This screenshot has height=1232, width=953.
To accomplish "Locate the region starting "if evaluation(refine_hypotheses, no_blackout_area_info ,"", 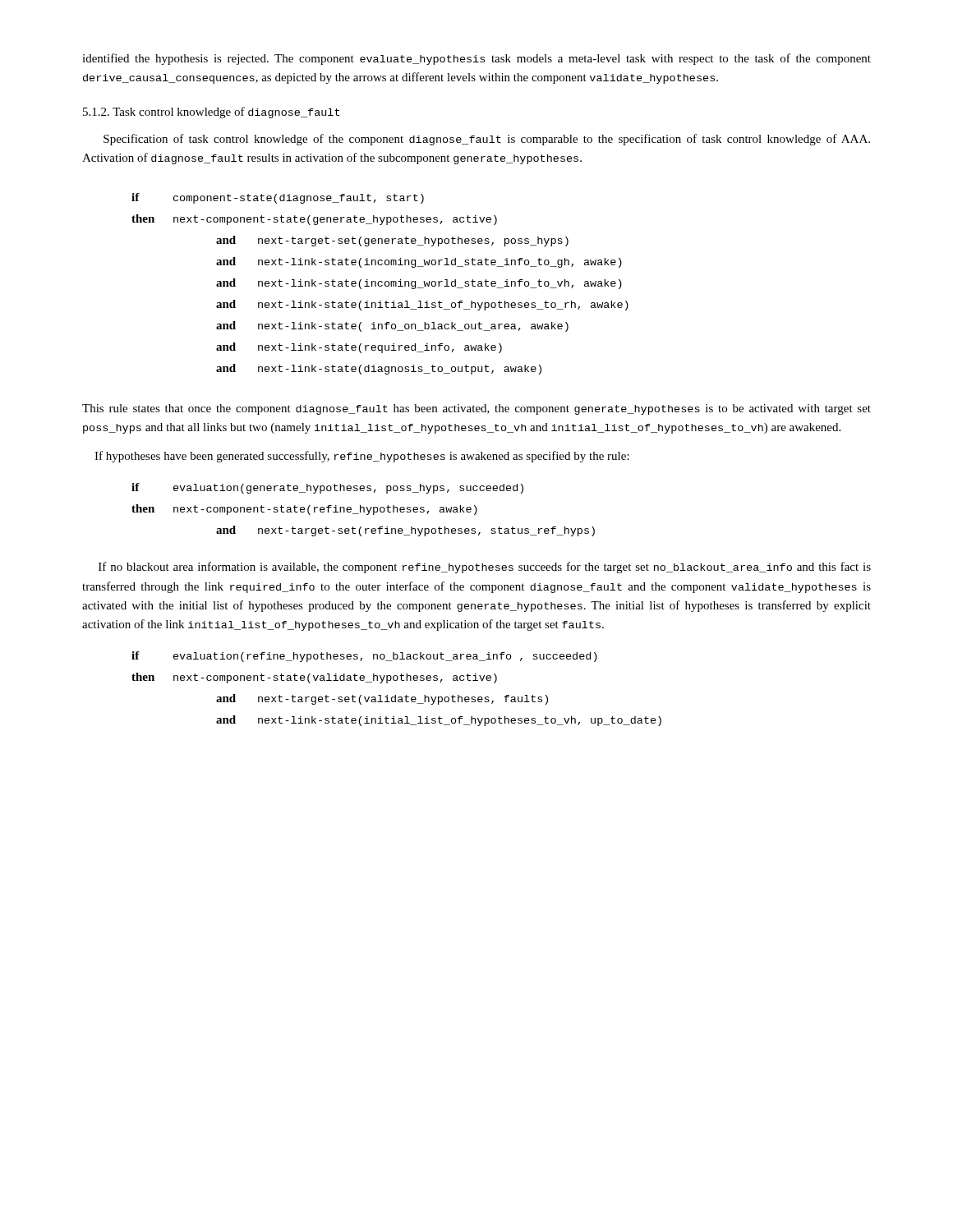I will point(501,688).
